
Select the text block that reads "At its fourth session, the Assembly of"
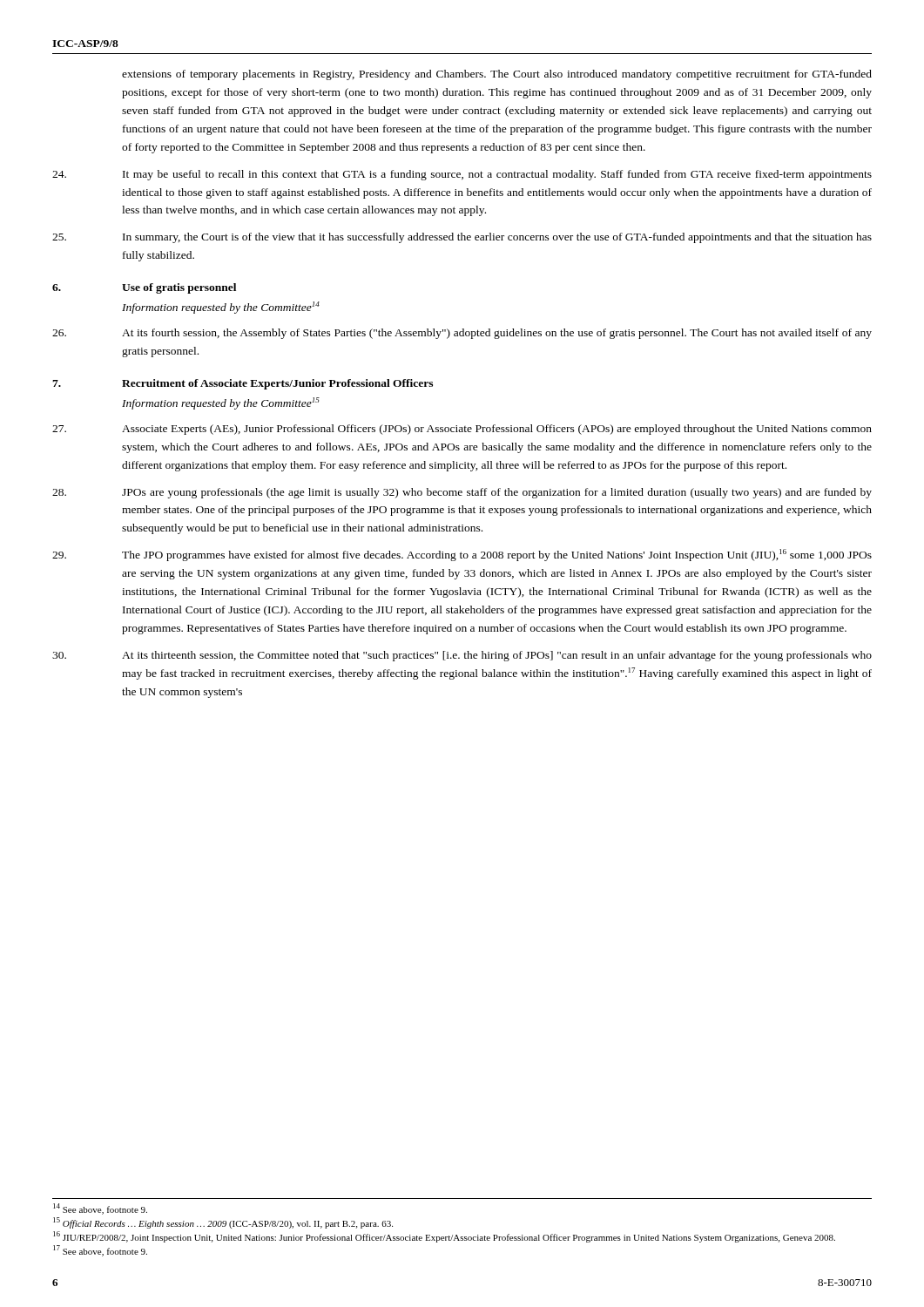[462, 342]
